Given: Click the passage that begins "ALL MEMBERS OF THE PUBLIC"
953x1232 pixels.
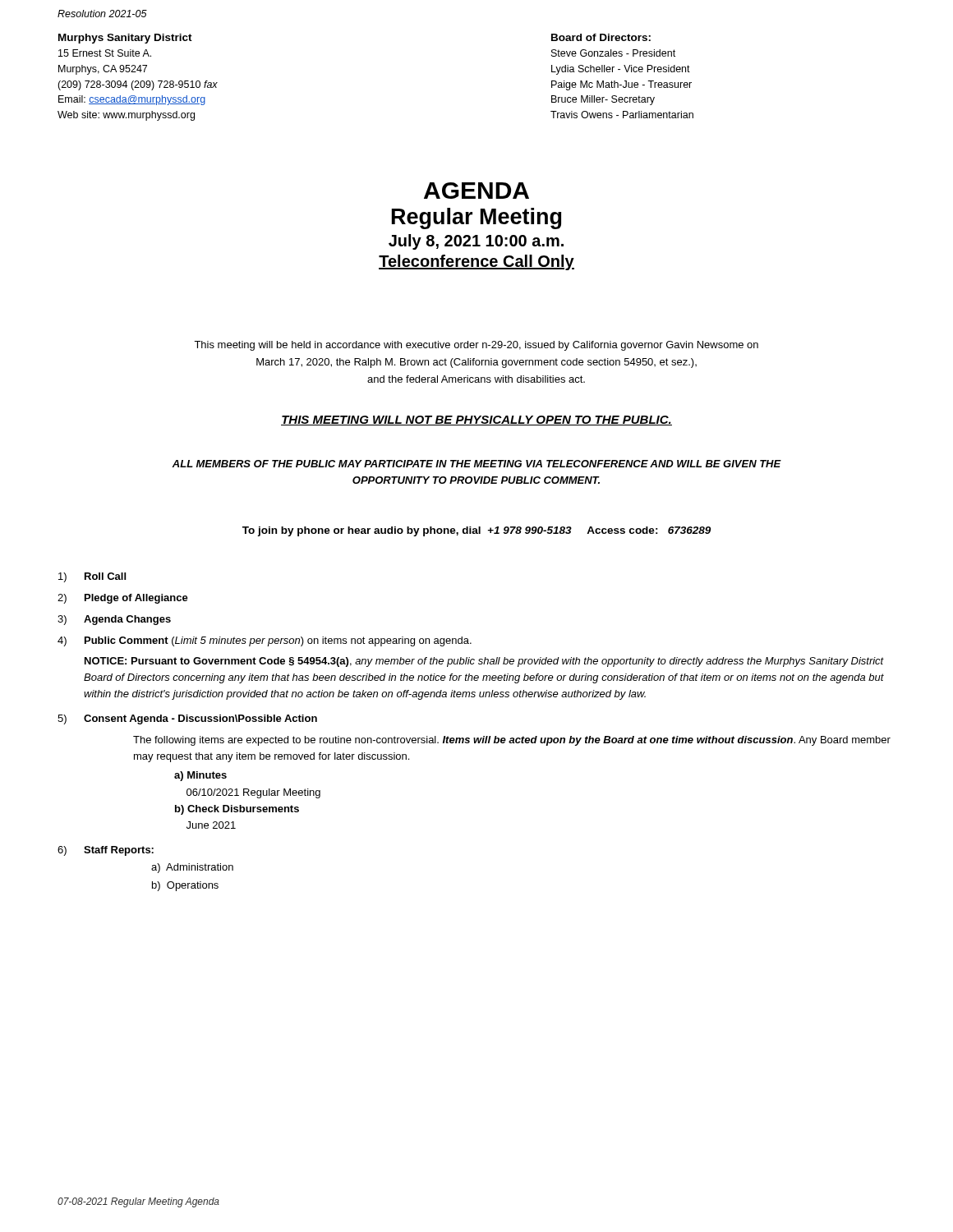Looking at the screenshot, I should click(x=476, y=472).
